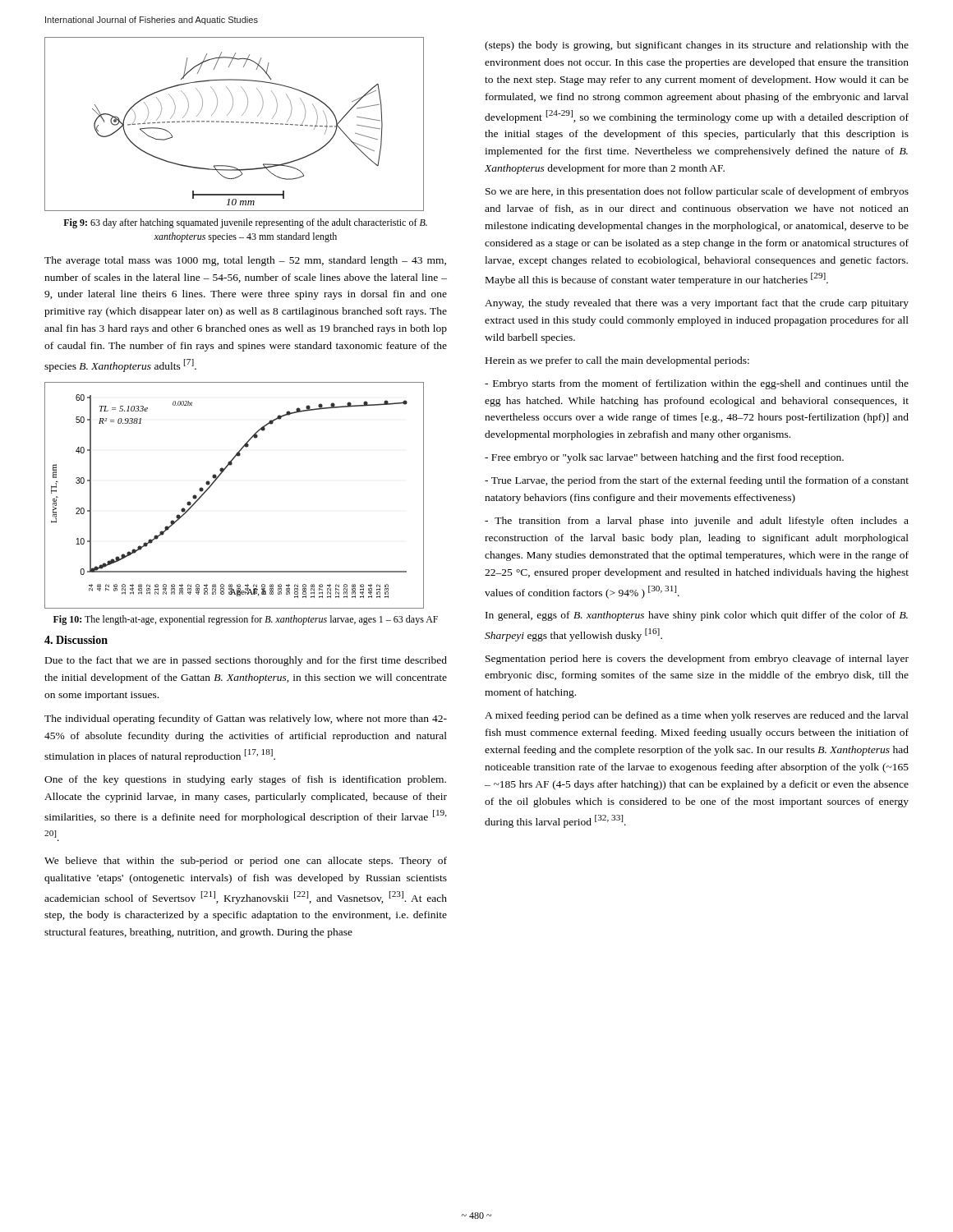Point to the block beginning "The transition from"
Viewport: 953px width, 1232px height.
(x=697, y=556)
